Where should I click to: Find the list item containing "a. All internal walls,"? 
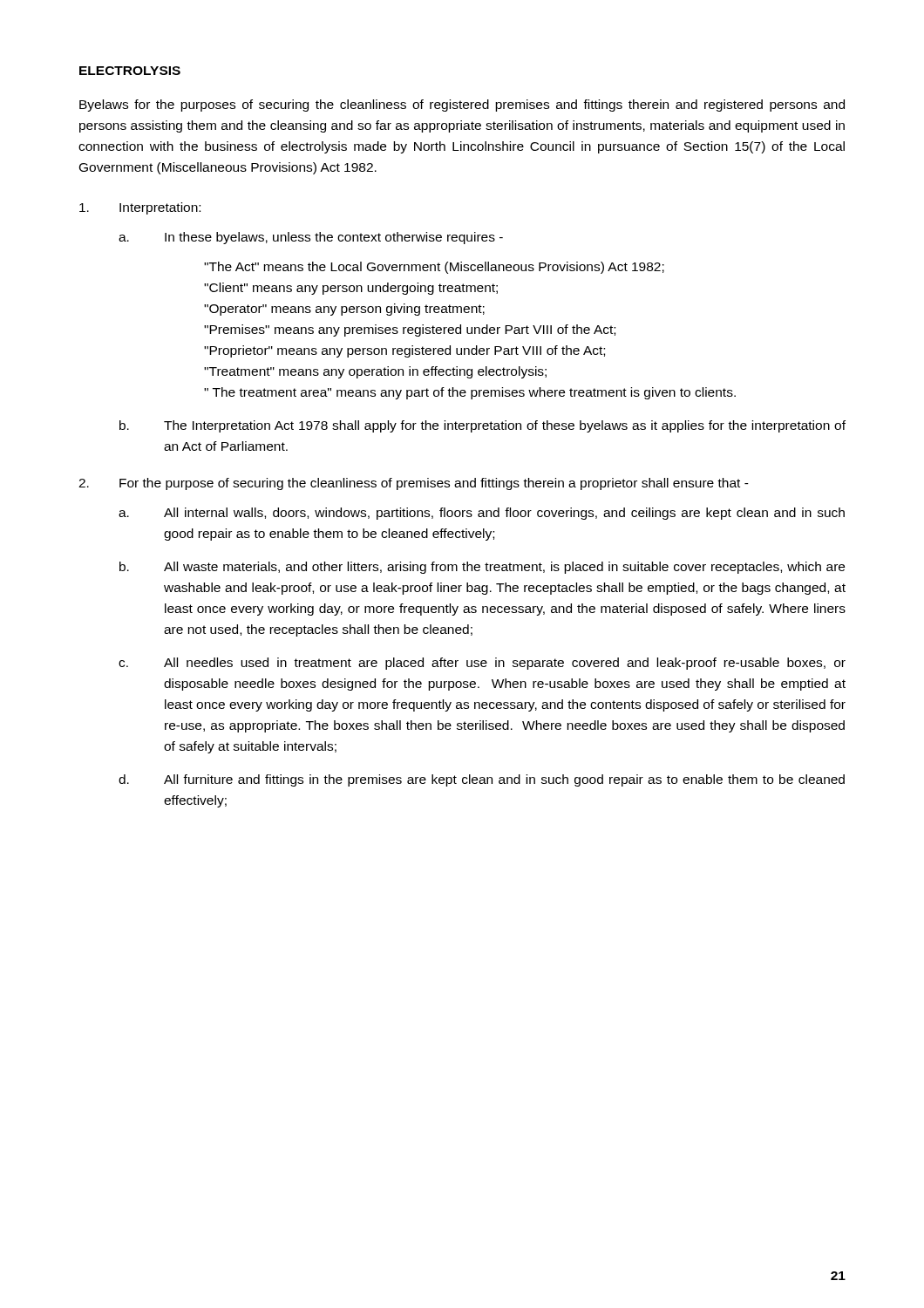click(x=482, y=523)
